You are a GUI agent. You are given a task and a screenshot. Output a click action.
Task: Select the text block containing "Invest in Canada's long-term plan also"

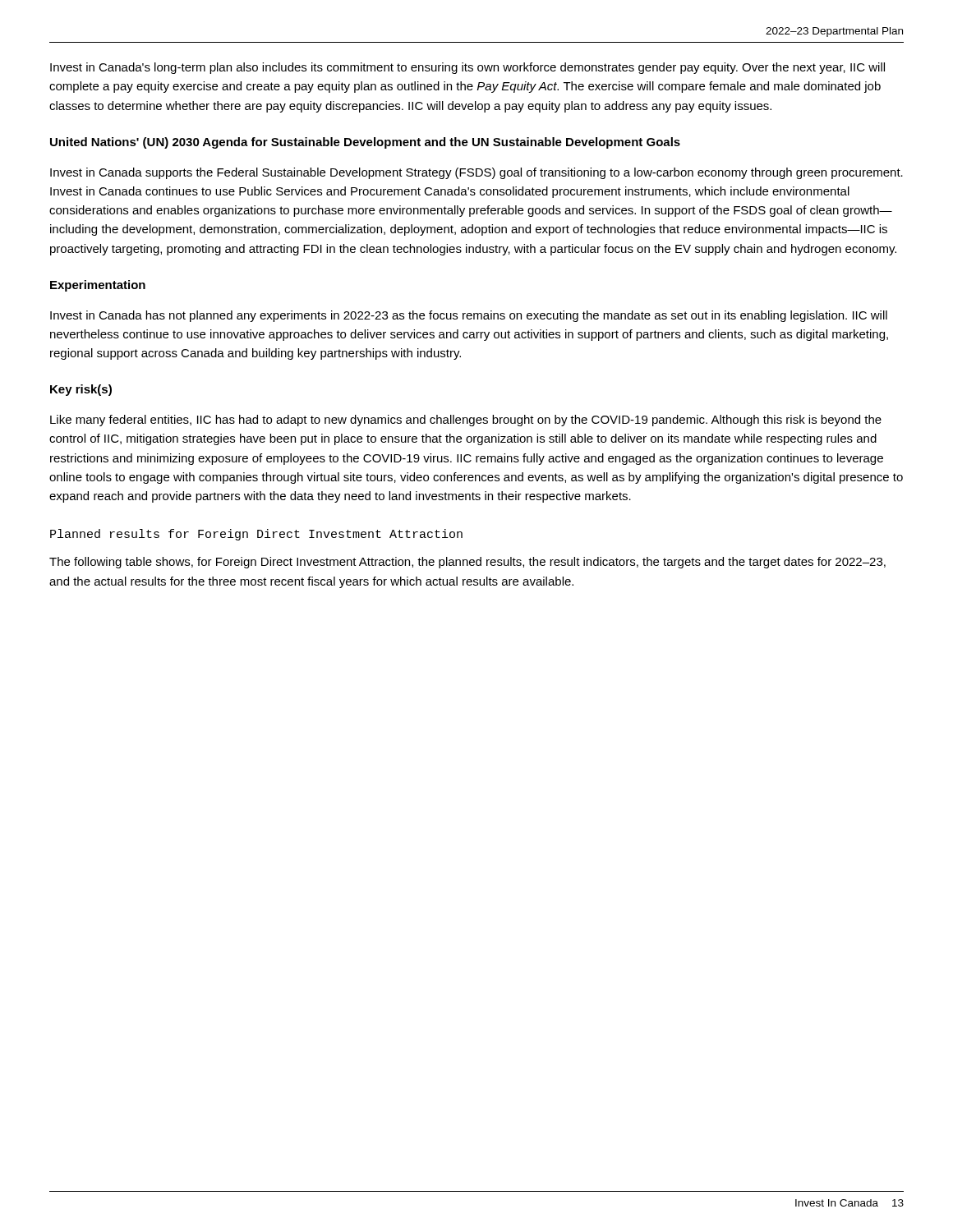click(467, 86)
